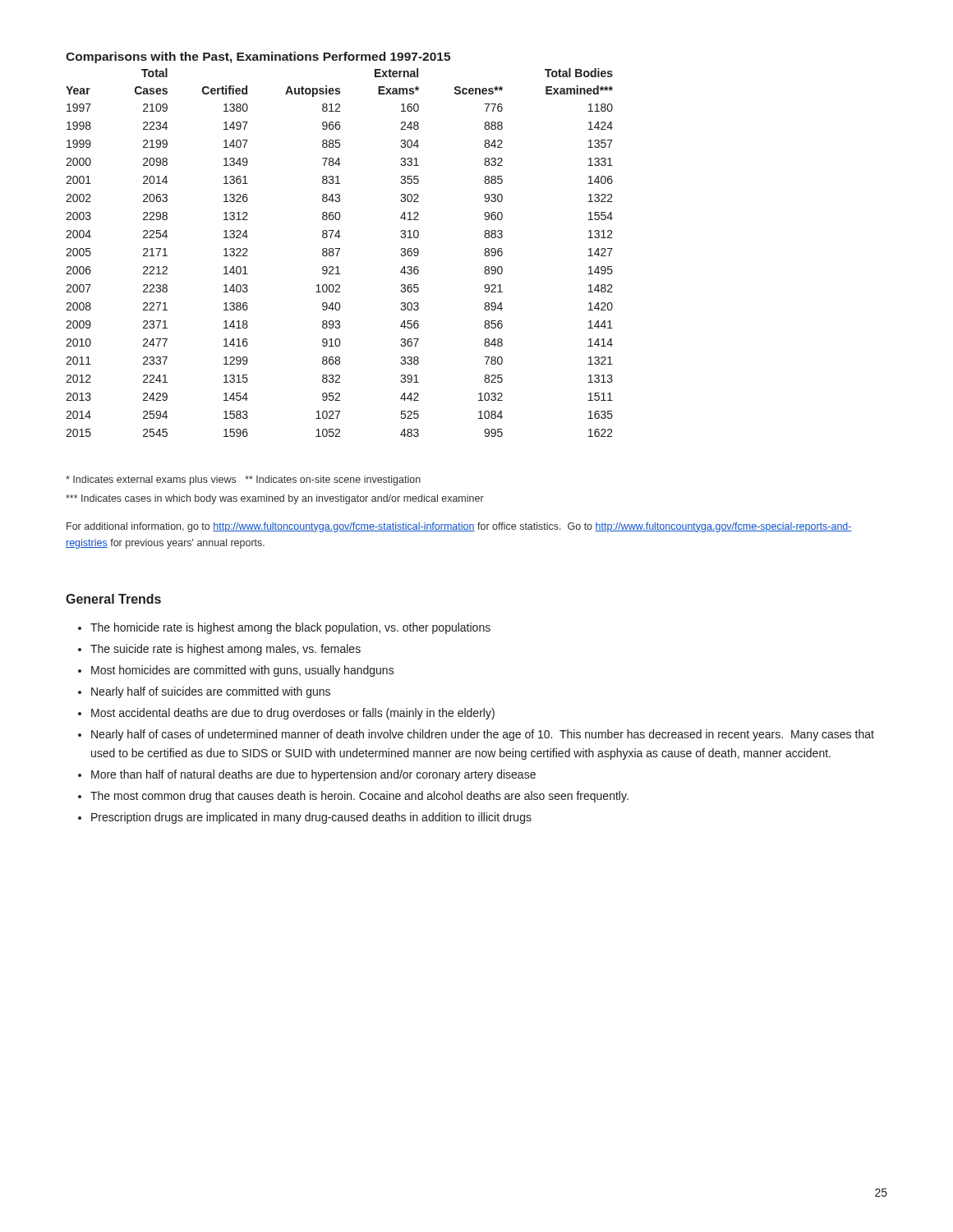Viewport: 953px width, 1232px height.
Task: Select the list item that says "The homicide rate is highest among the black"
Action: 290,627
